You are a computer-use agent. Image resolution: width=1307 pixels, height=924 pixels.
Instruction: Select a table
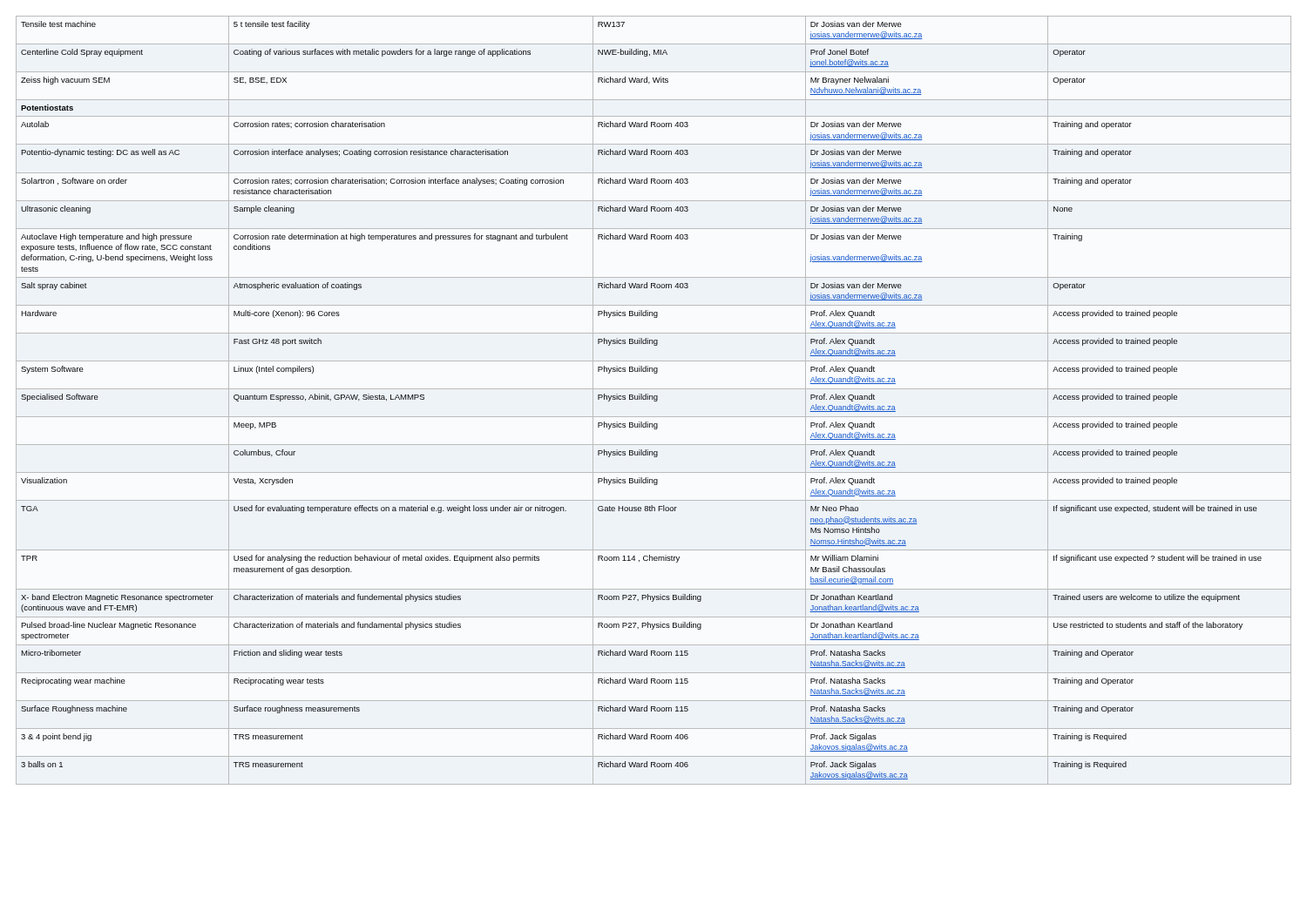coord(654,400)
